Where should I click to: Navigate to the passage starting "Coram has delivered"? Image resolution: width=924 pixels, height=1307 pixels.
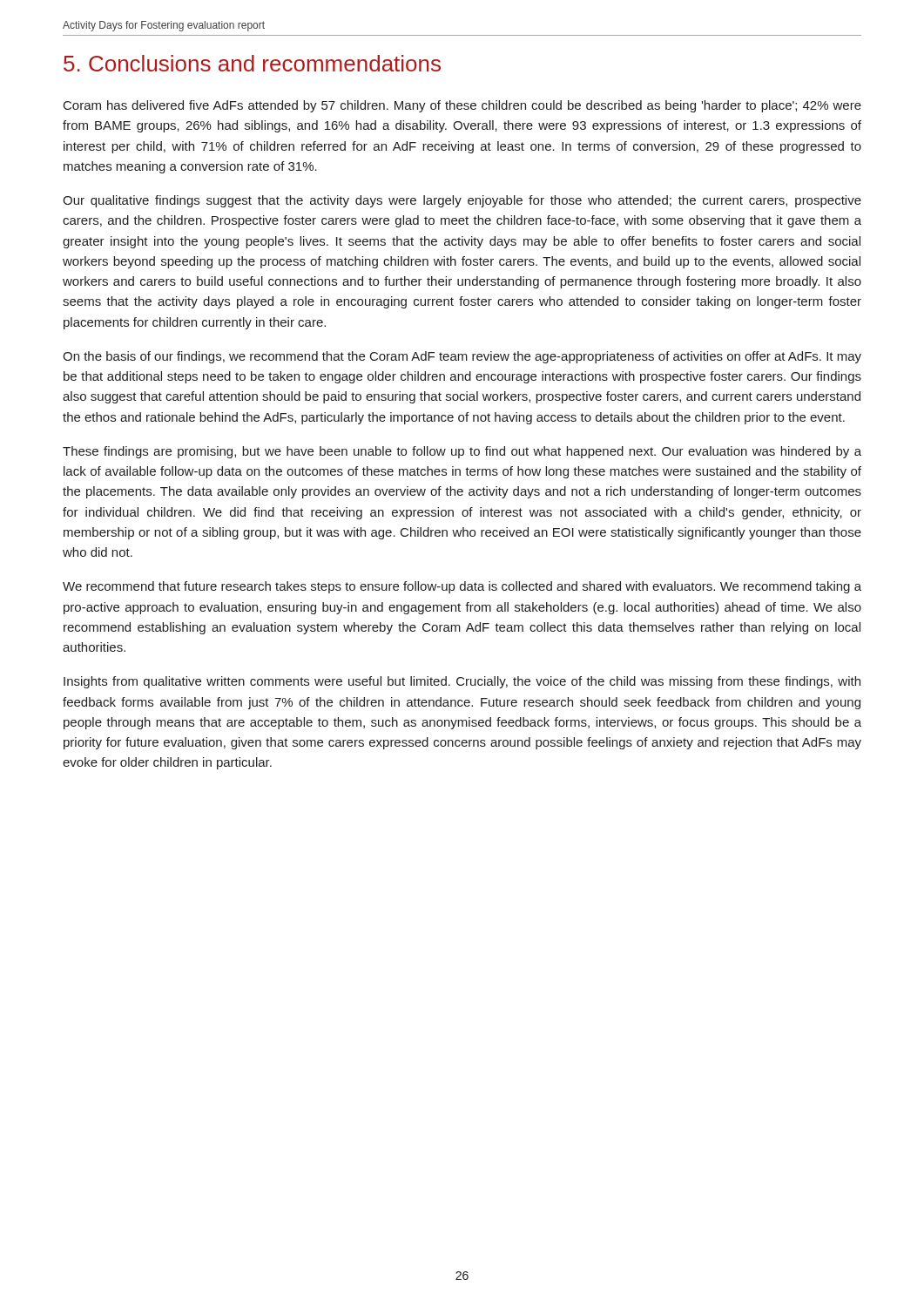pos(462,136)
